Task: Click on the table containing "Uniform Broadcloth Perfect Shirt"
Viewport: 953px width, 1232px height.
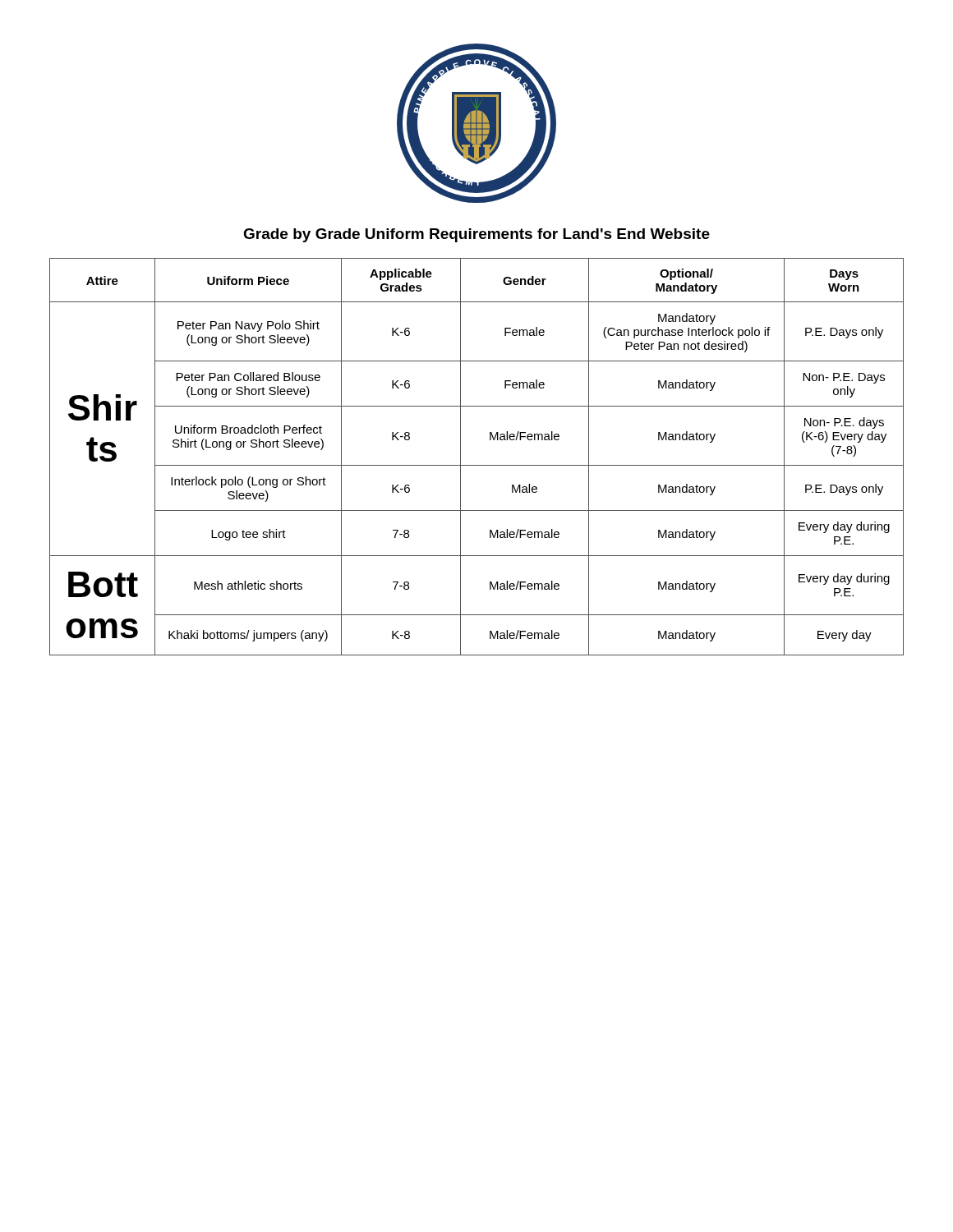Action: 476,457
